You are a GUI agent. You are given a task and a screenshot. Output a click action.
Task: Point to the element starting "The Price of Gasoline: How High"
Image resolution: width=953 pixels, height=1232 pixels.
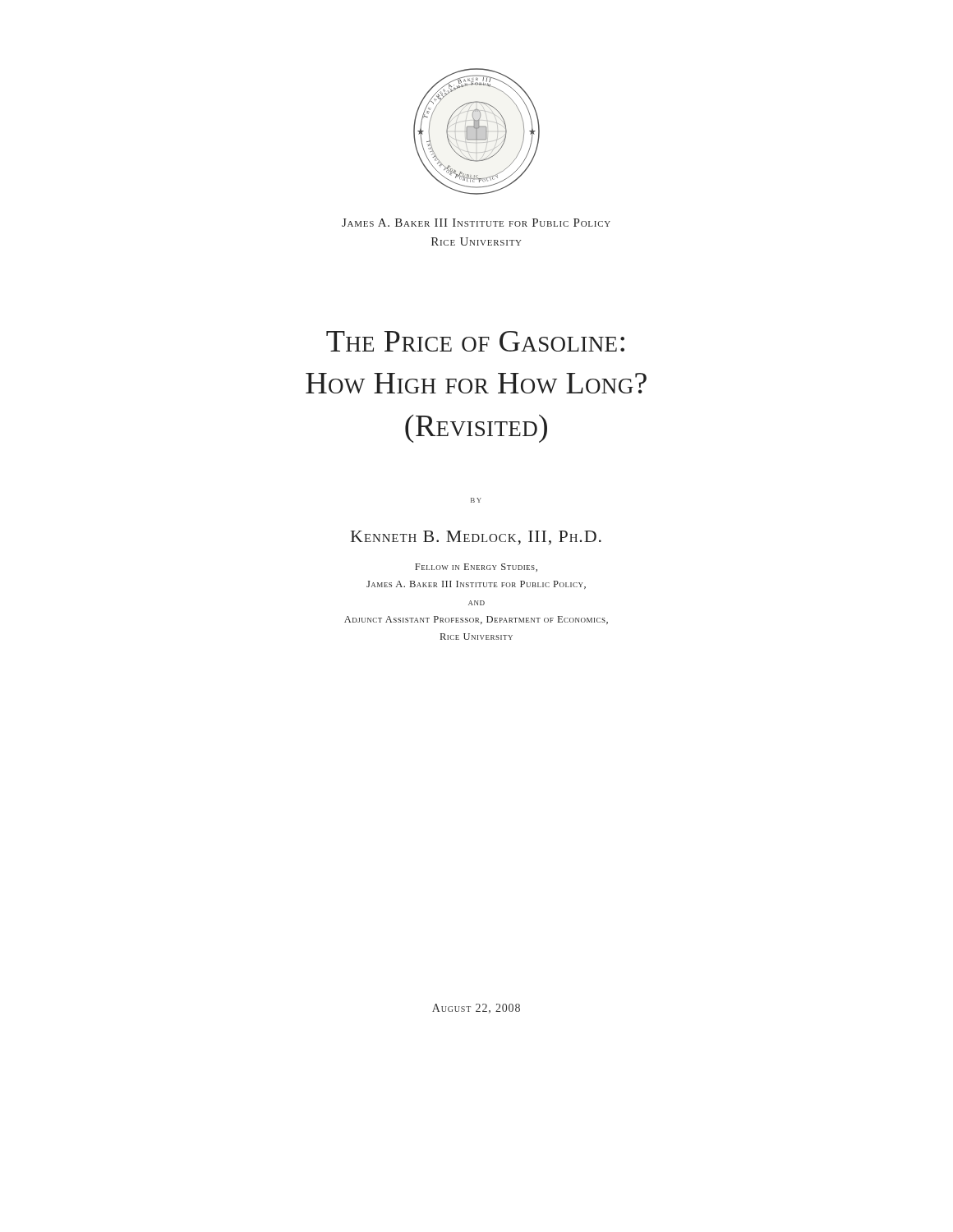(476, 383)
